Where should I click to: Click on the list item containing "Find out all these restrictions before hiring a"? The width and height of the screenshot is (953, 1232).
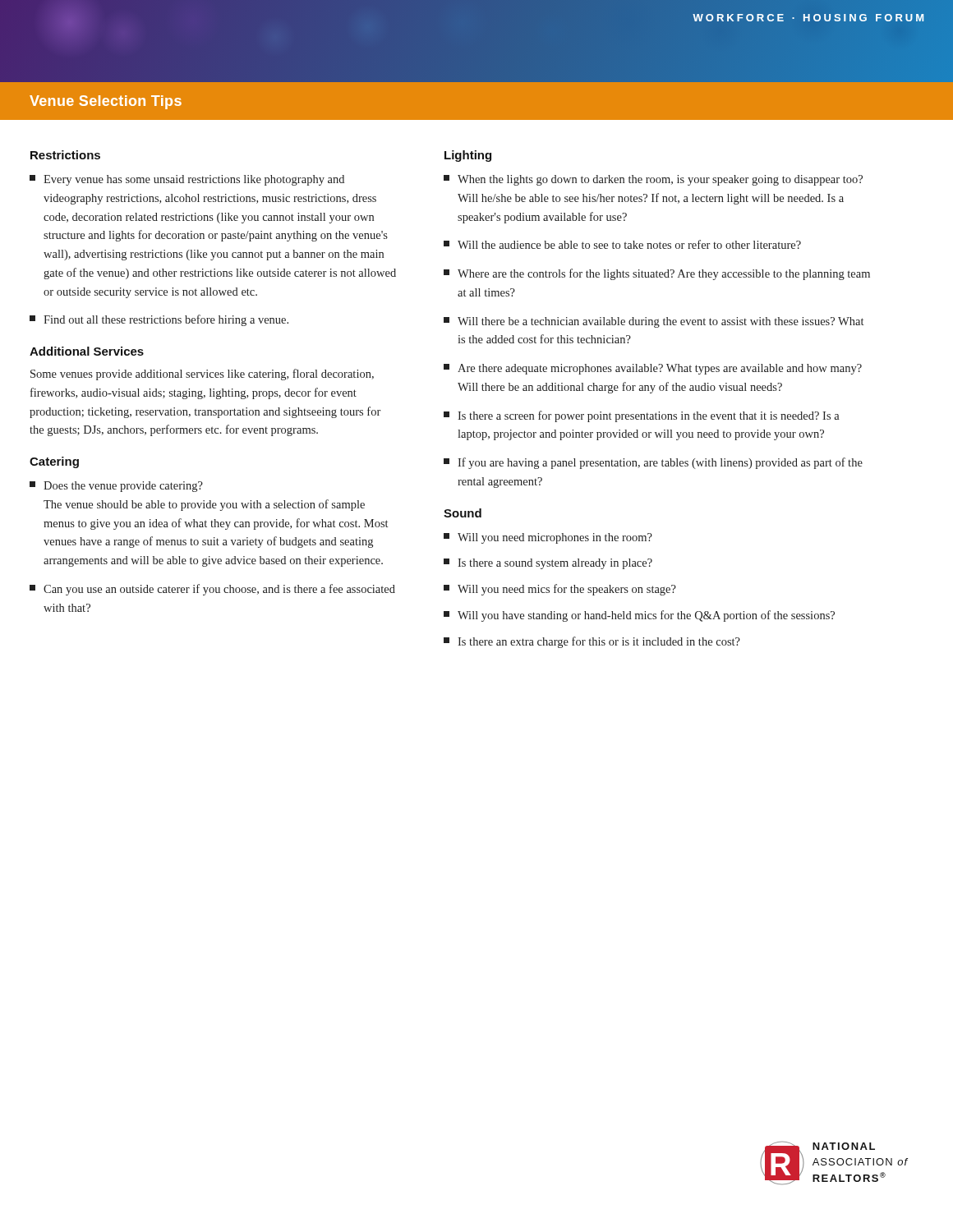pyautogui.click(x=214, y=320)
